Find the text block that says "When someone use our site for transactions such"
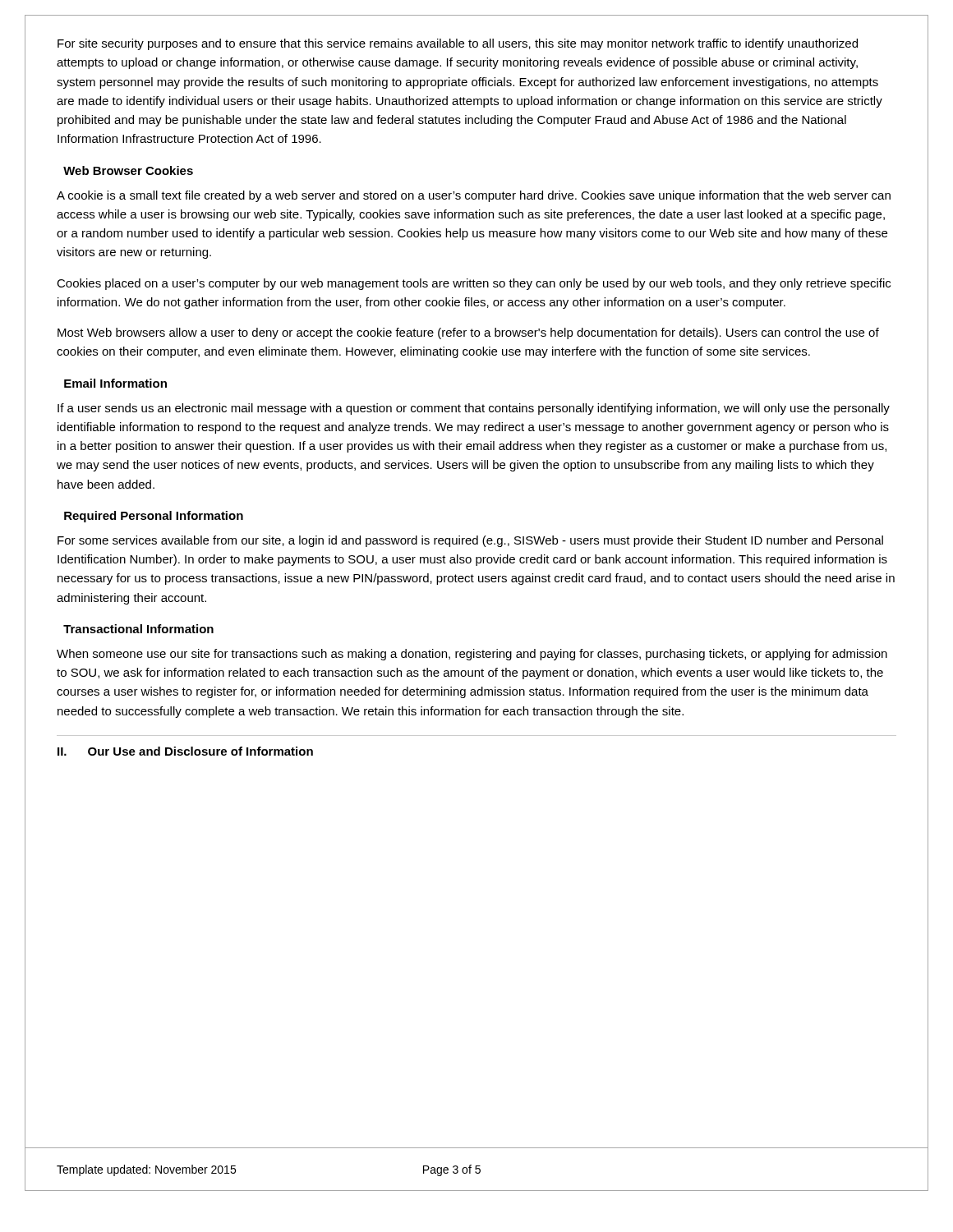953x1232 pixels. (x=476, y=682)
